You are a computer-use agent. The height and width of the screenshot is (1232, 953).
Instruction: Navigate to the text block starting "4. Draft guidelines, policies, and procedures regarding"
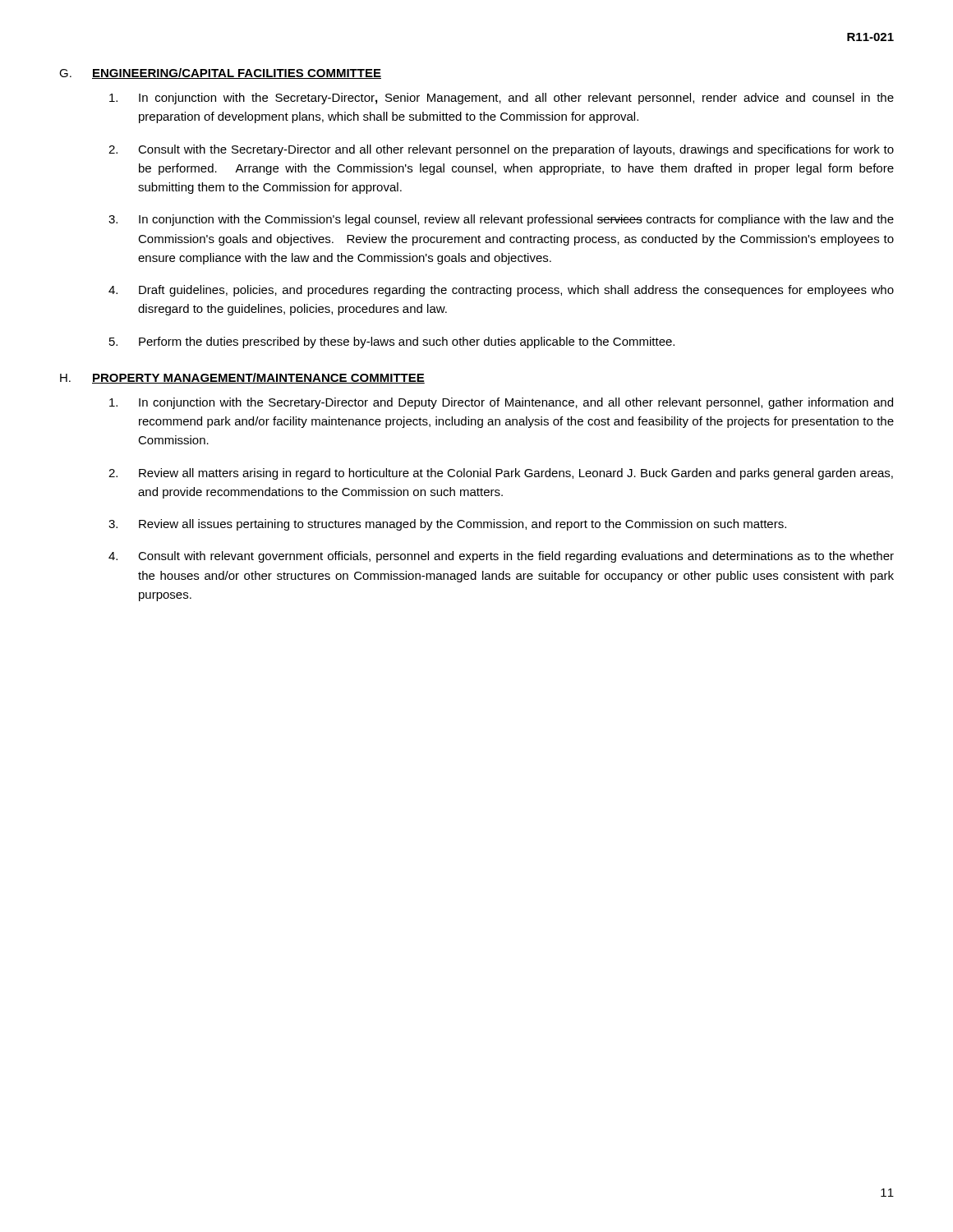501,299
